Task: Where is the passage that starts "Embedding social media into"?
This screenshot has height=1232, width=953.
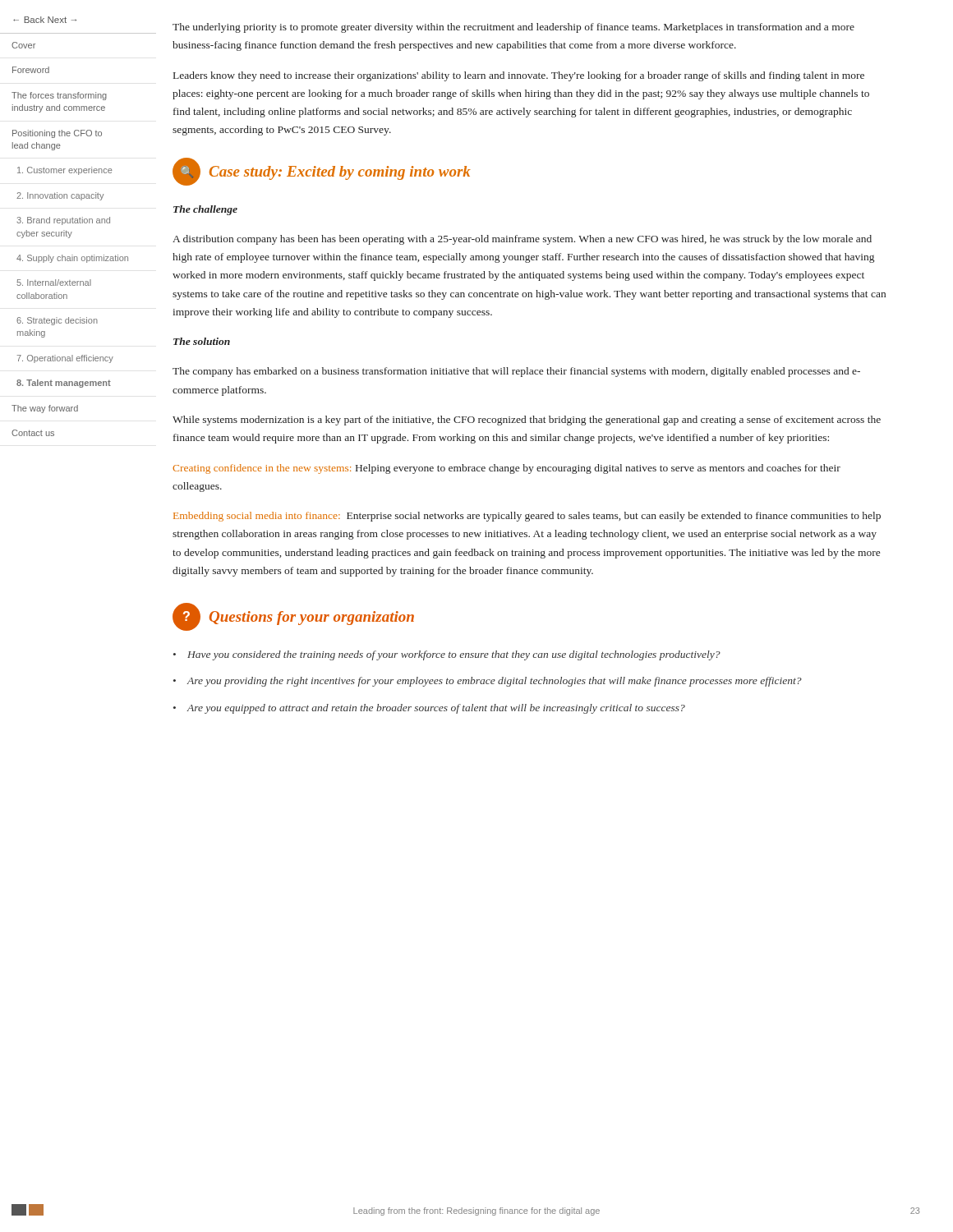Action: [x=530, y=543]
